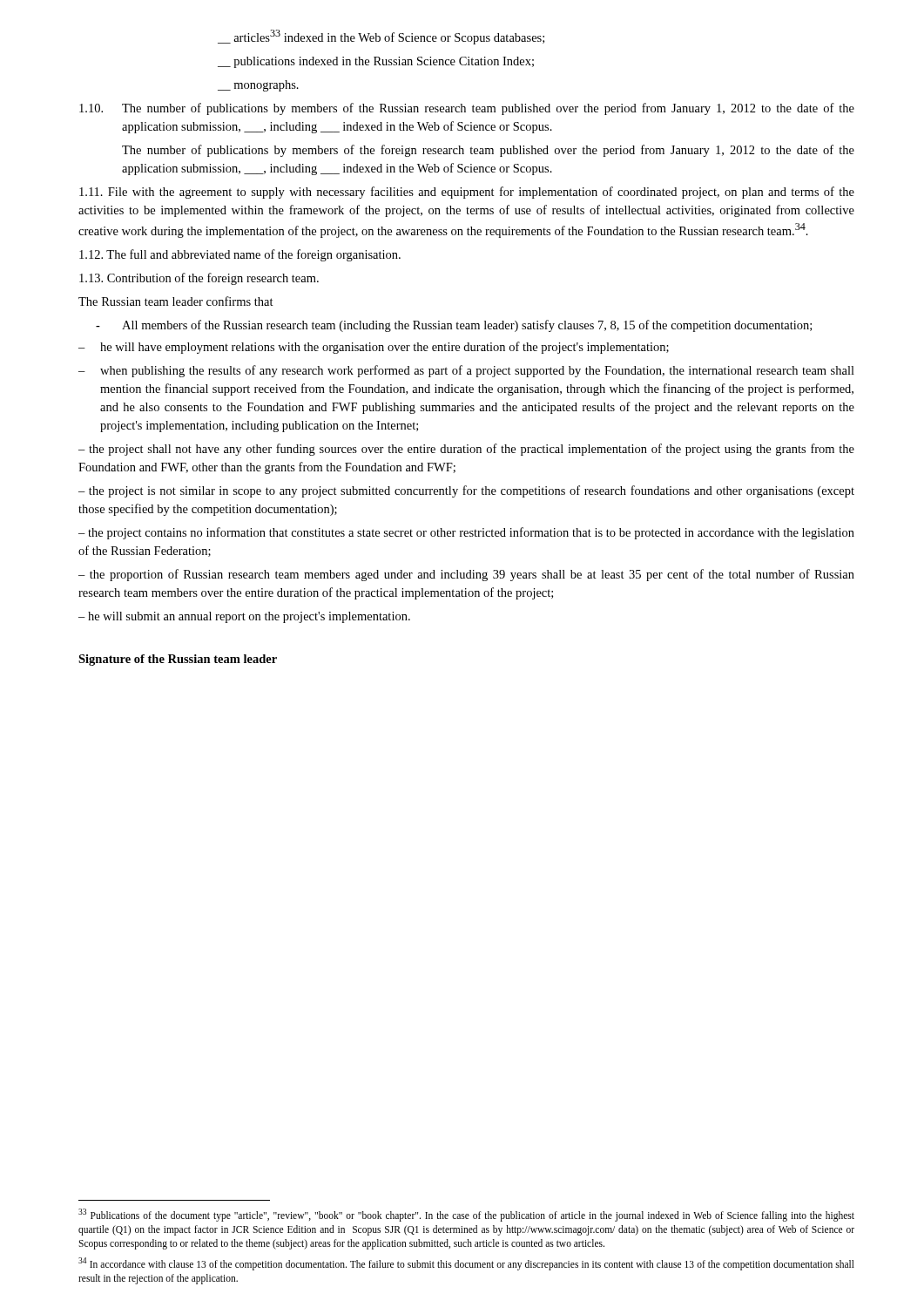
Task: Point to the block starting "__ articles33 indexed in the"
Action: pos(382,36)
